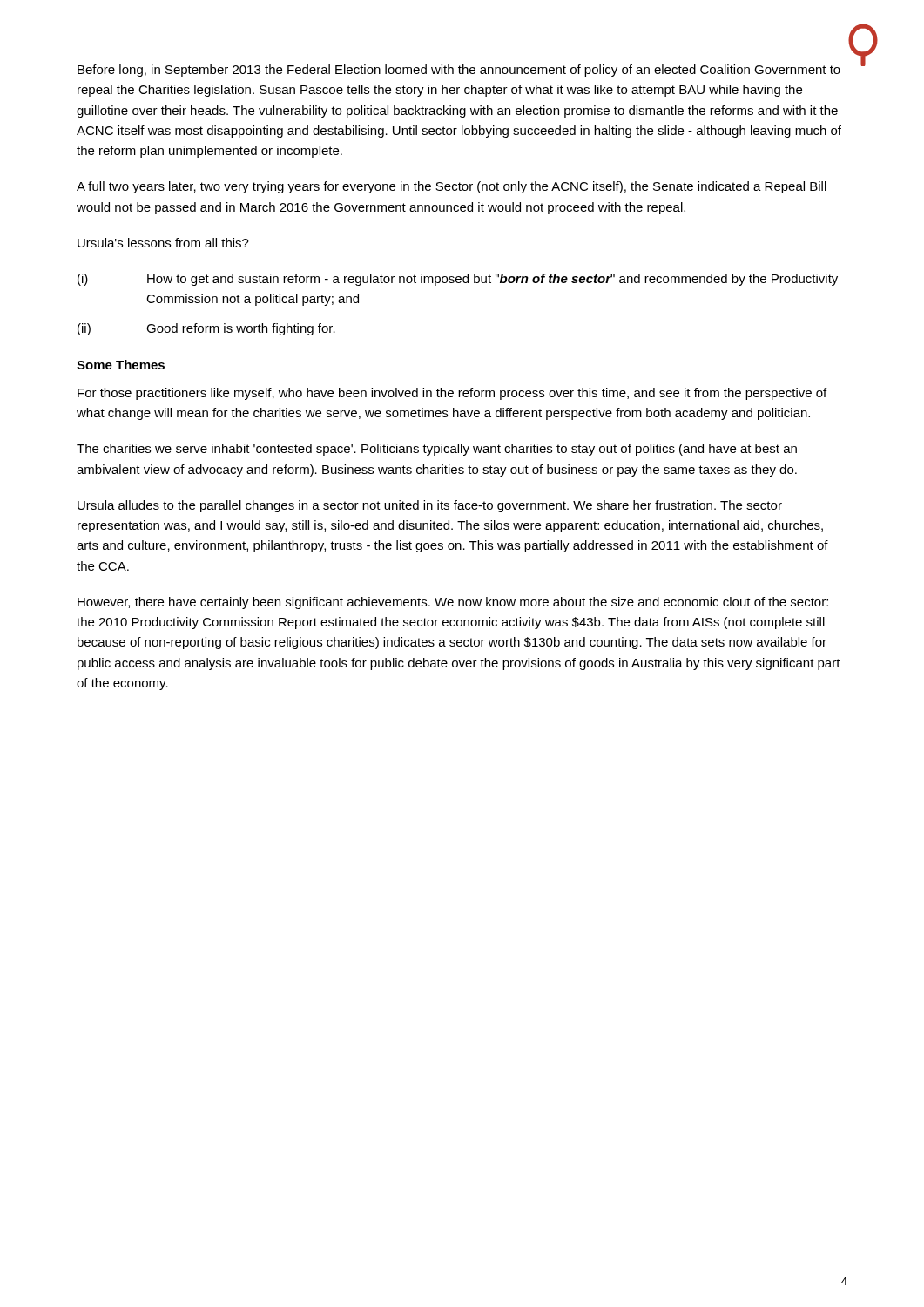Find the section header

coord(121,364)
